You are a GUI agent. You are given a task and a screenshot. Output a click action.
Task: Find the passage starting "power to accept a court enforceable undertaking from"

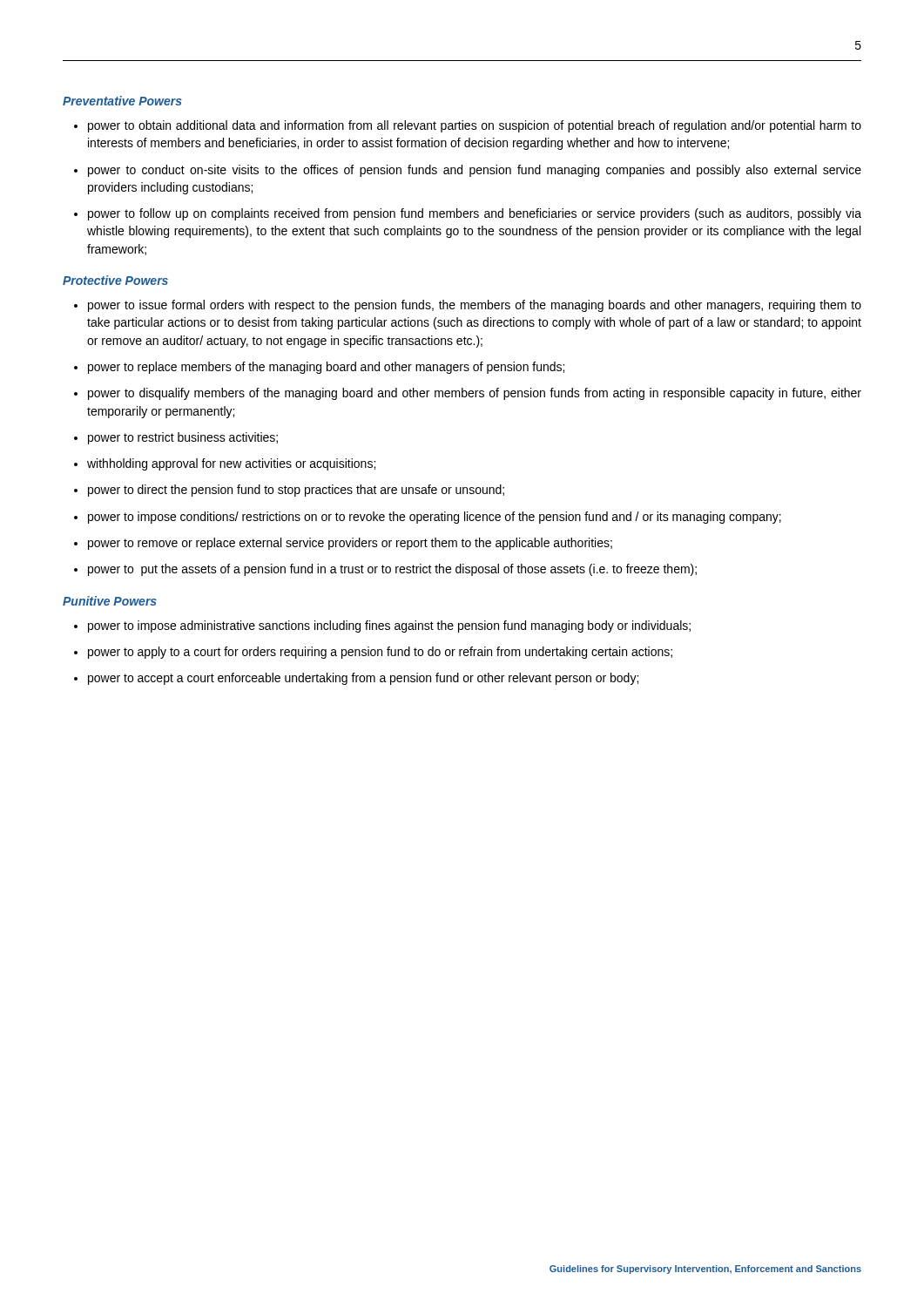click(363, 678)
